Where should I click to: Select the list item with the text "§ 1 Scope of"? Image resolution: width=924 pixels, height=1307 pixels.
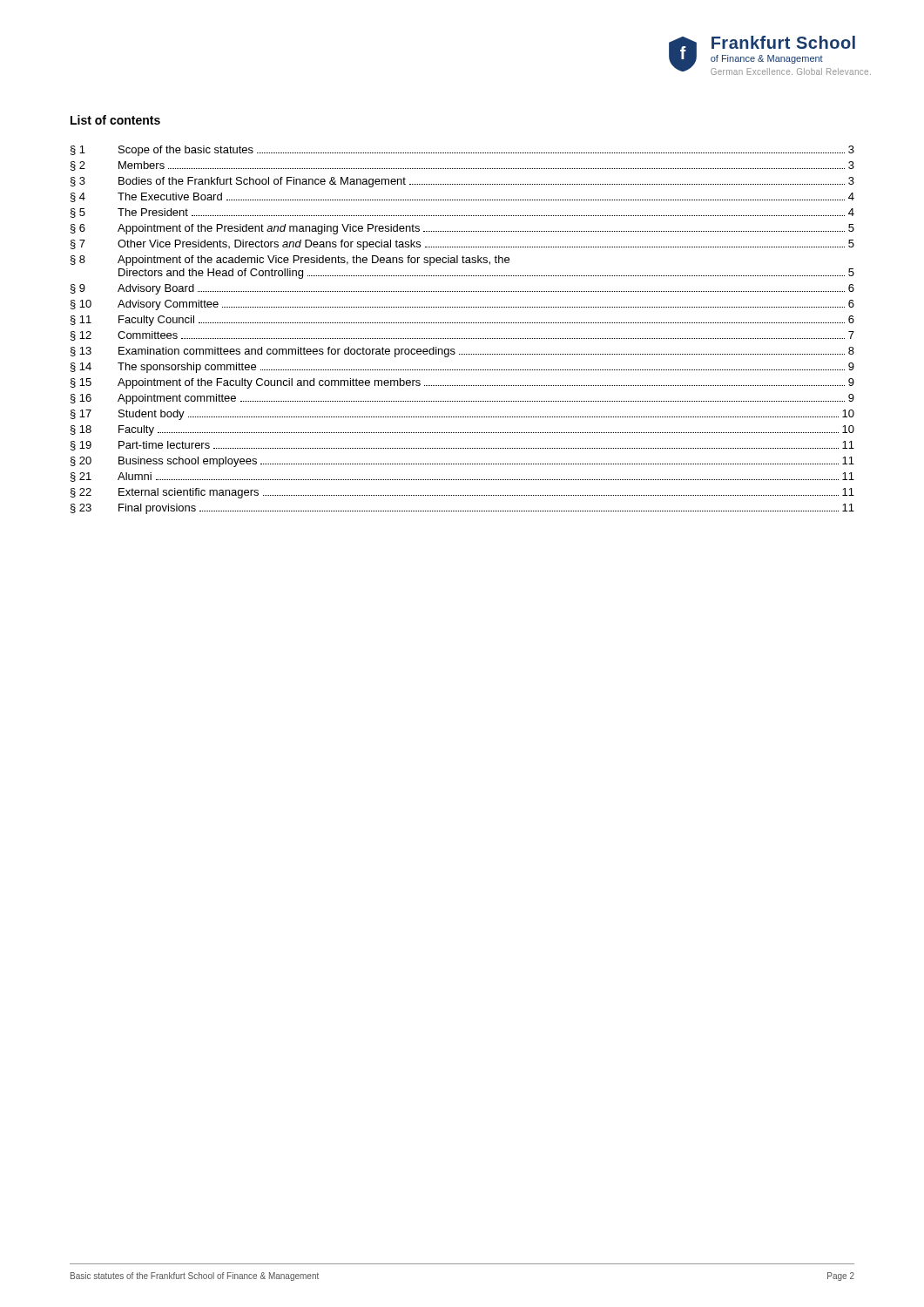462,149
